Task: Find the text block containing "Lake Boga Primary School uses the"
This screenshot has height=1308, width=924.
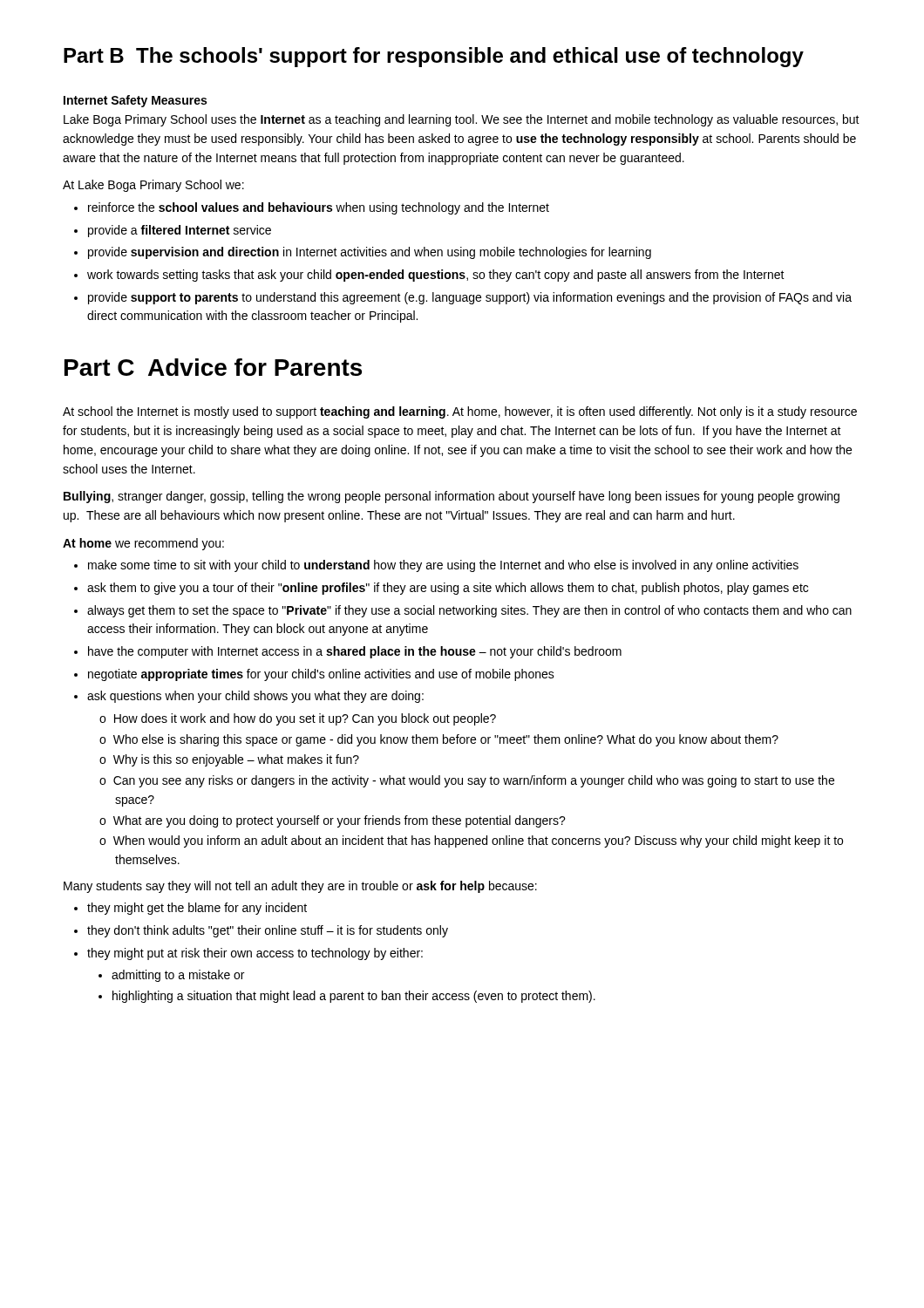Action: 461,139
